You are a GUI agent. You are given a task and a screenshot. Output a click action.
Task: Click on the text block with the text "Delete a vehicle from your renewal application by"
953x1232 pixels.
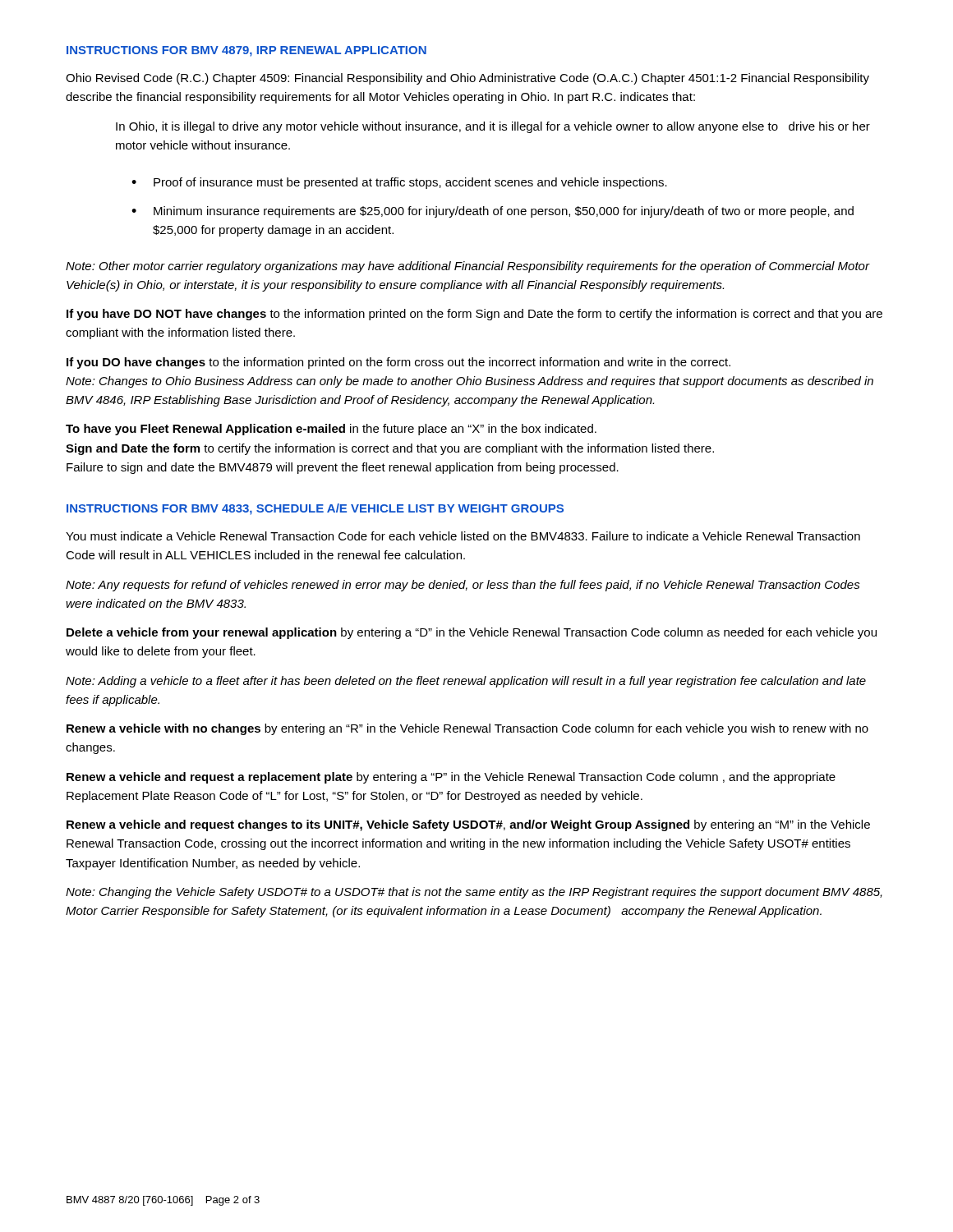click(x=472, y=642)
